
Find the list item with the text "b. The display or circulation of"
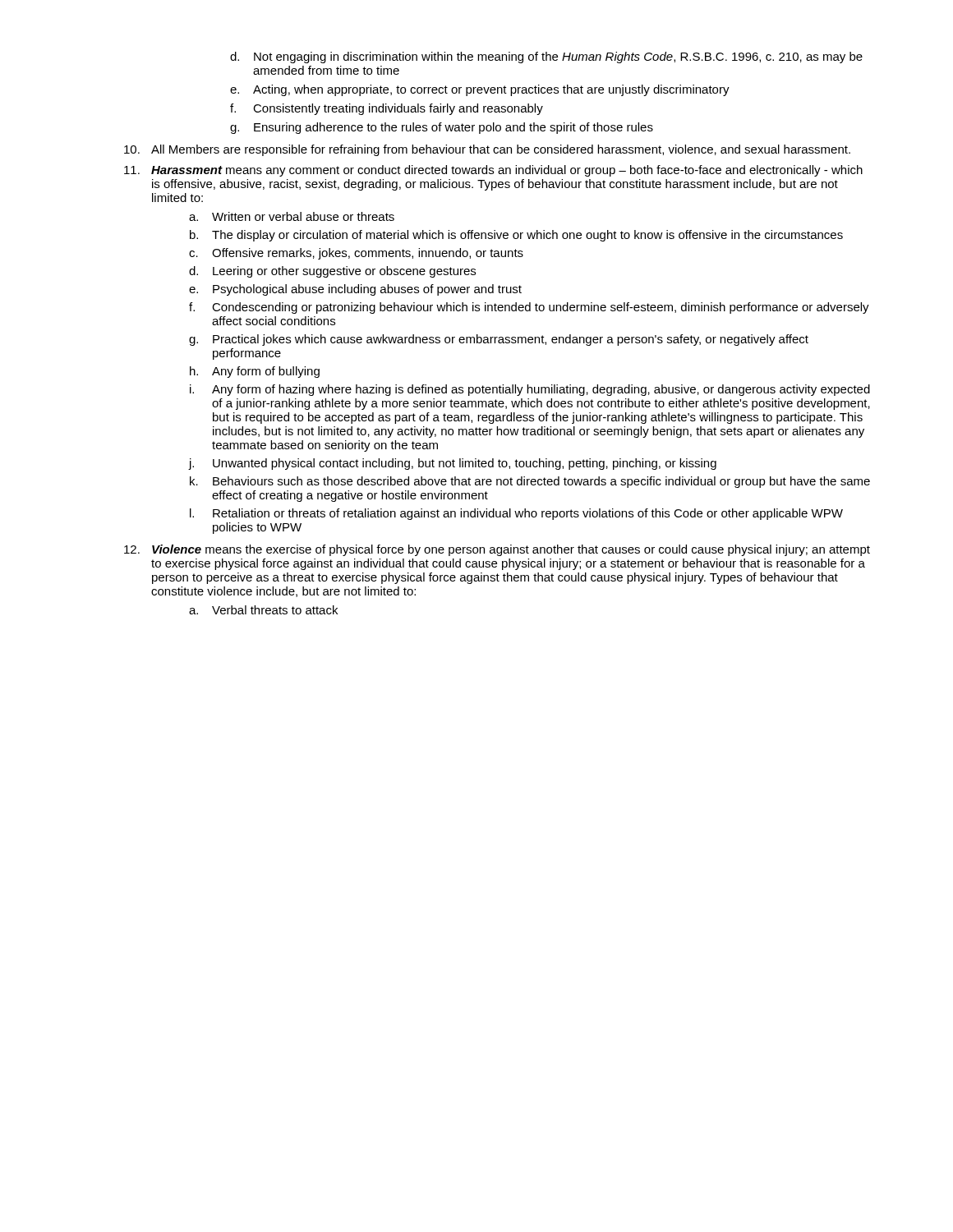[516, 235]
